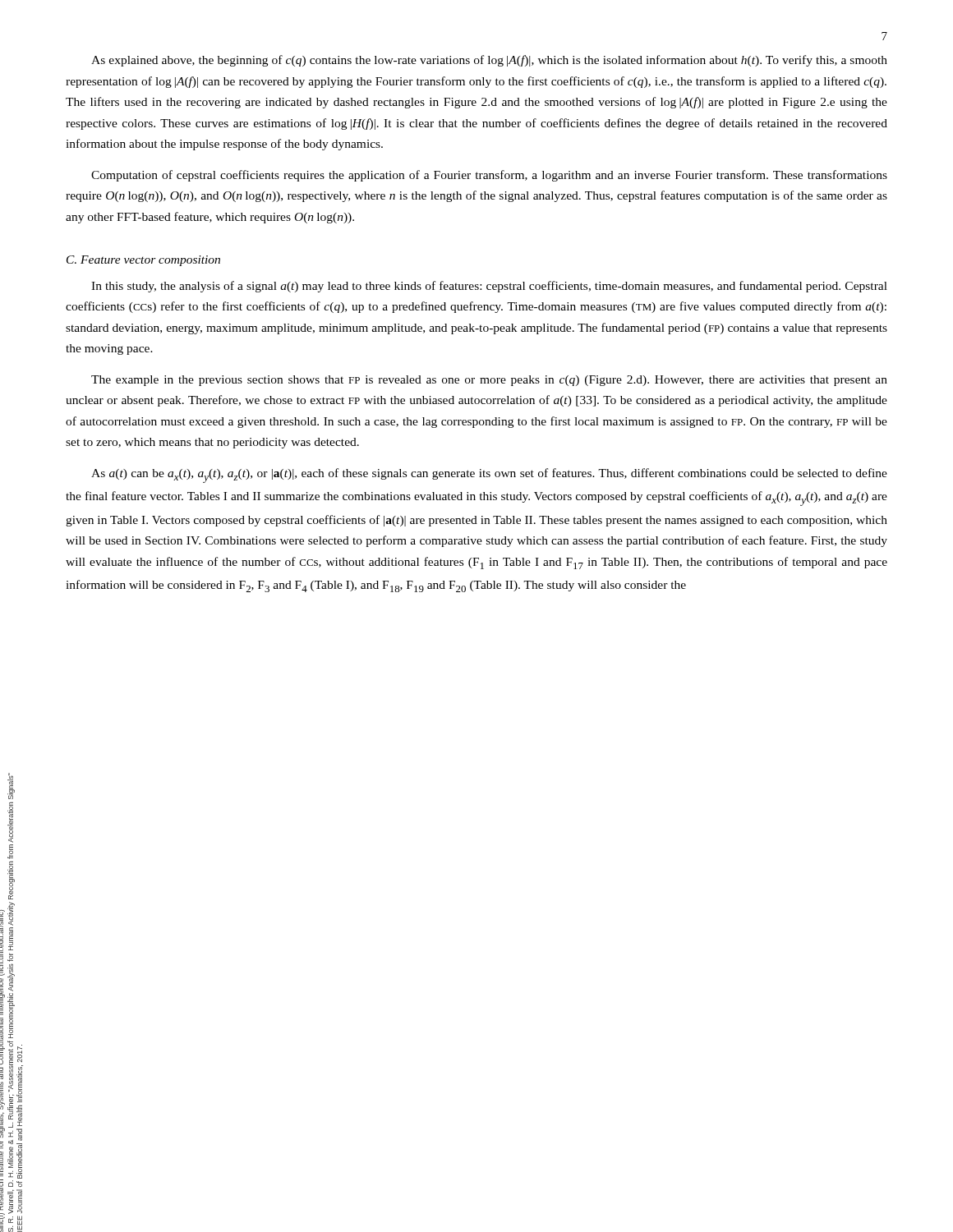Select the block starting "Computation of cepstral coefficients"
The image size is (953, 1232).
(x=476, y=196)
